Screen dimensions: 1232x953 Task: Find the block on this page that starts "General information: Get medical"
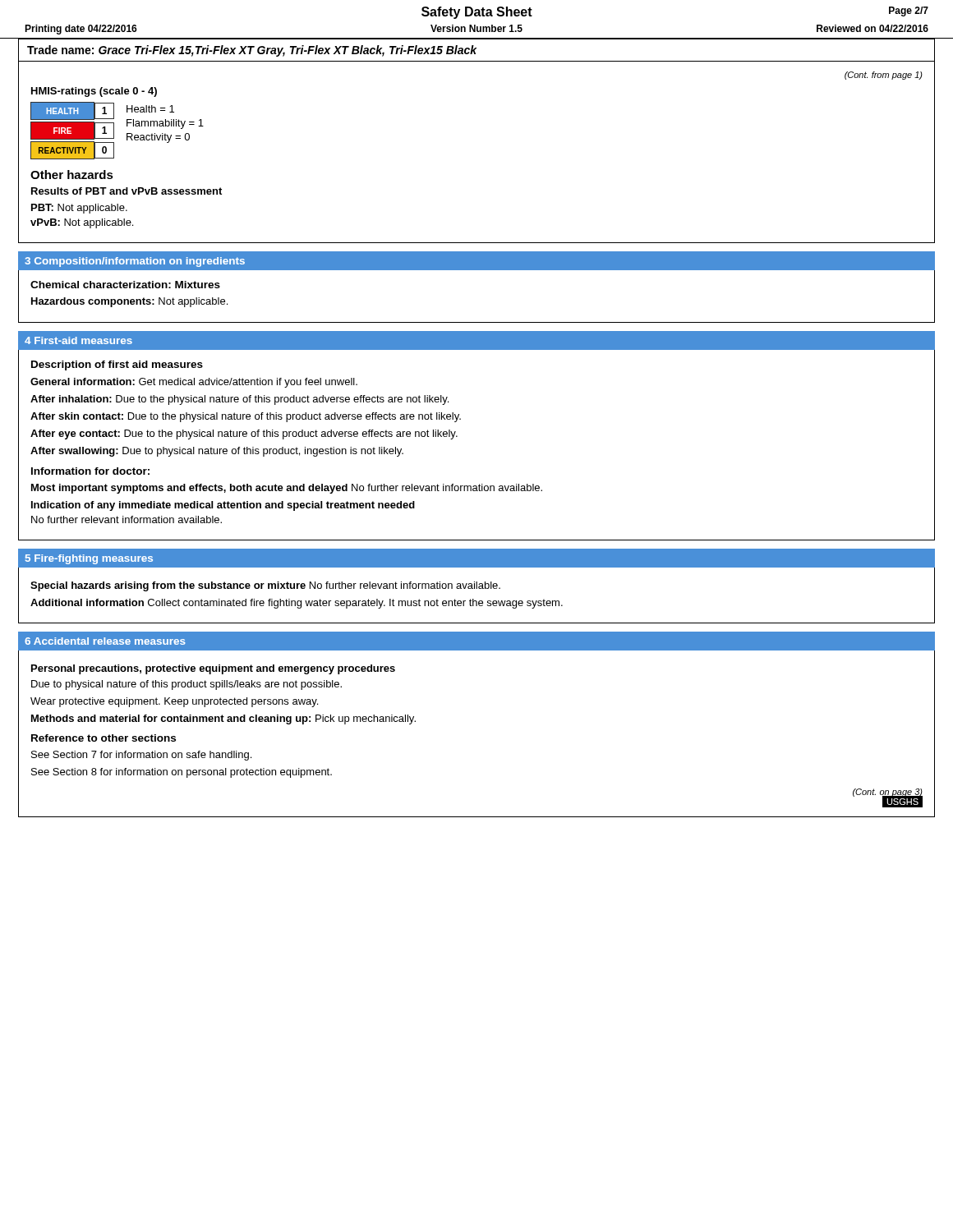[194, 381]
